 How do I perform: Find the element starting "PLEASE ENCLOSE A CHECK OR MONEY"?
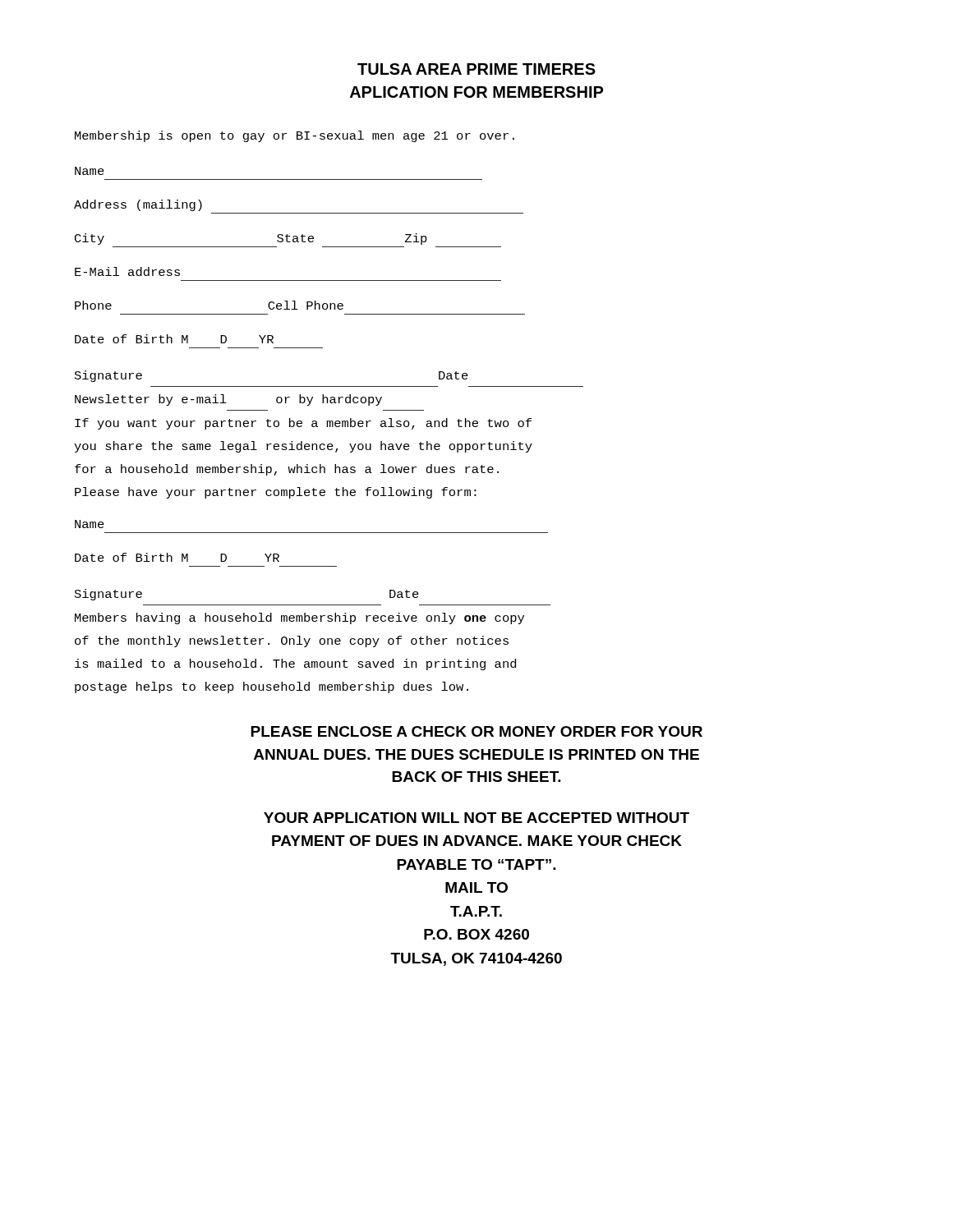(476, 754)
